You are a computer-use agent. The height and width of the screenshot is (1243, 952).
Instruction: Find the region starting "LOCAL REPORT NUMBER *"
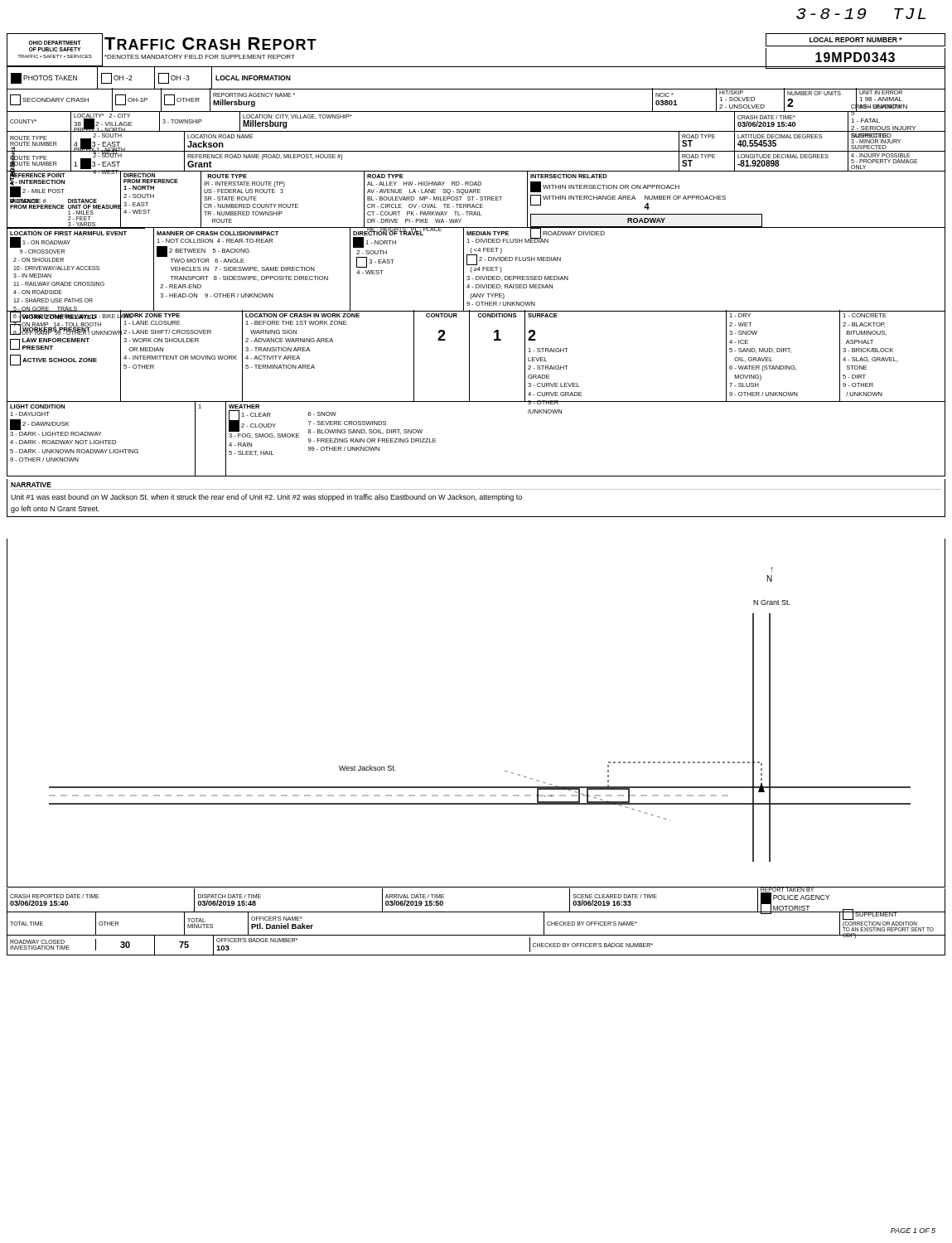(x=856, y=40)
